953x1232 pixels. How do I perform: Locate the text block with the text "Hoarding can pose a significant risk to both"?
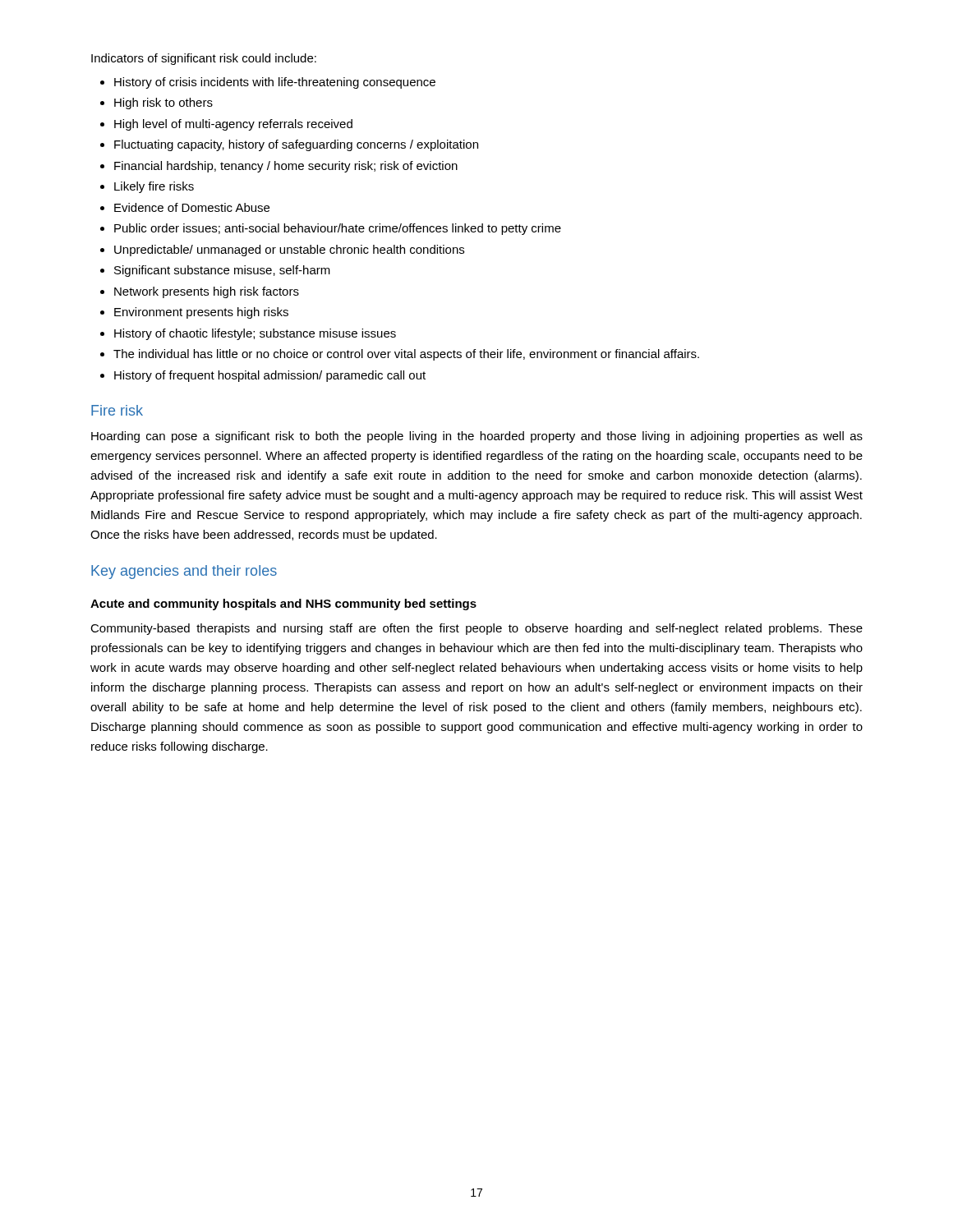point(476,485)
